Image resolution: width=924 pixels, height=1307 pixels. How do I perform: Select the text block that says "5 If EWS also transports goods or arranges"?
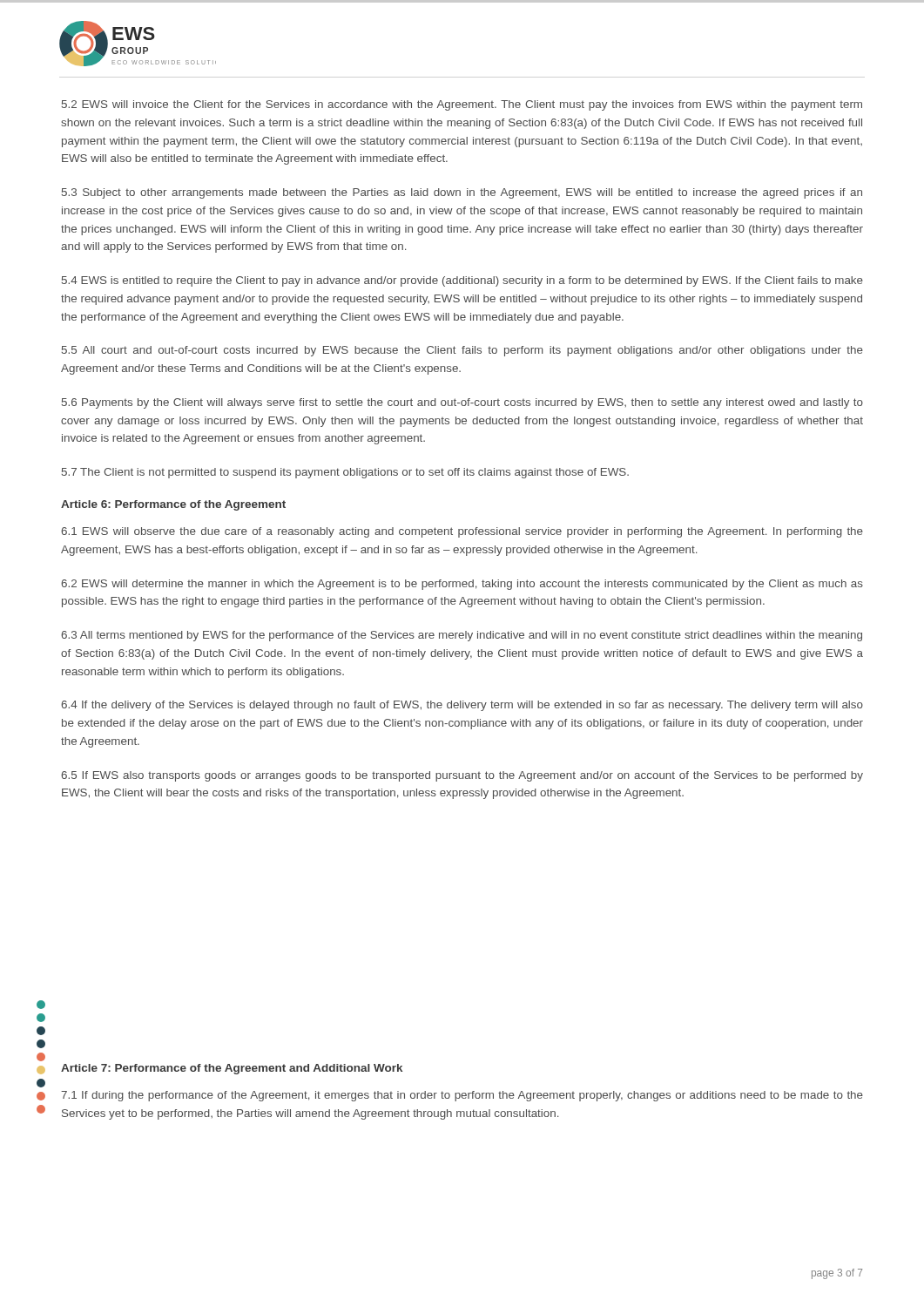tap(462, 784)
